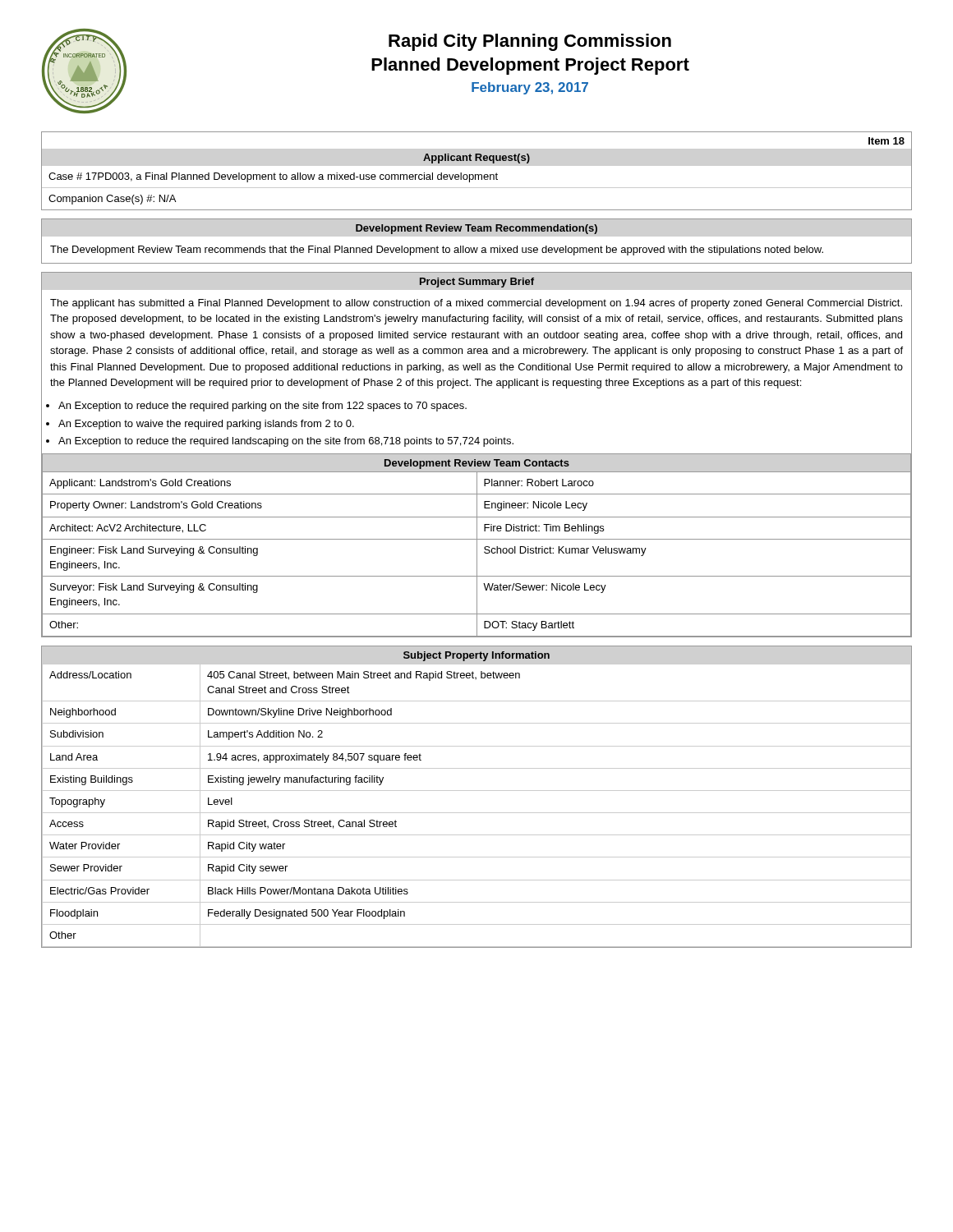The height and width of the screenshot is (1232, 953).
Task: Select the text block that reads "Companion Case(s) #:"
Action: point(112,198)
